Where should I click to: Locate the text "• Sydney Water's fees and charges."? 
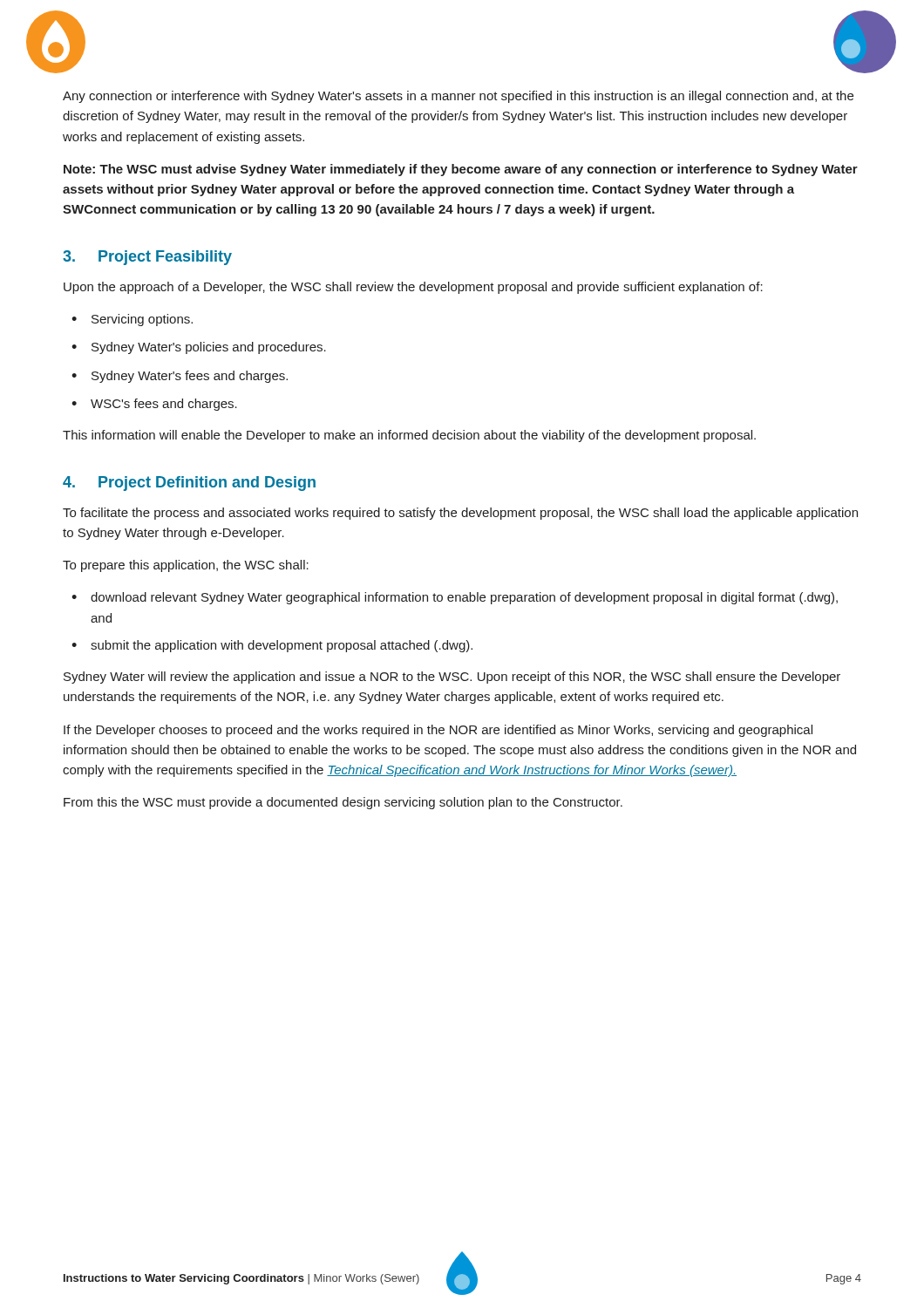(x=180, y=377)
